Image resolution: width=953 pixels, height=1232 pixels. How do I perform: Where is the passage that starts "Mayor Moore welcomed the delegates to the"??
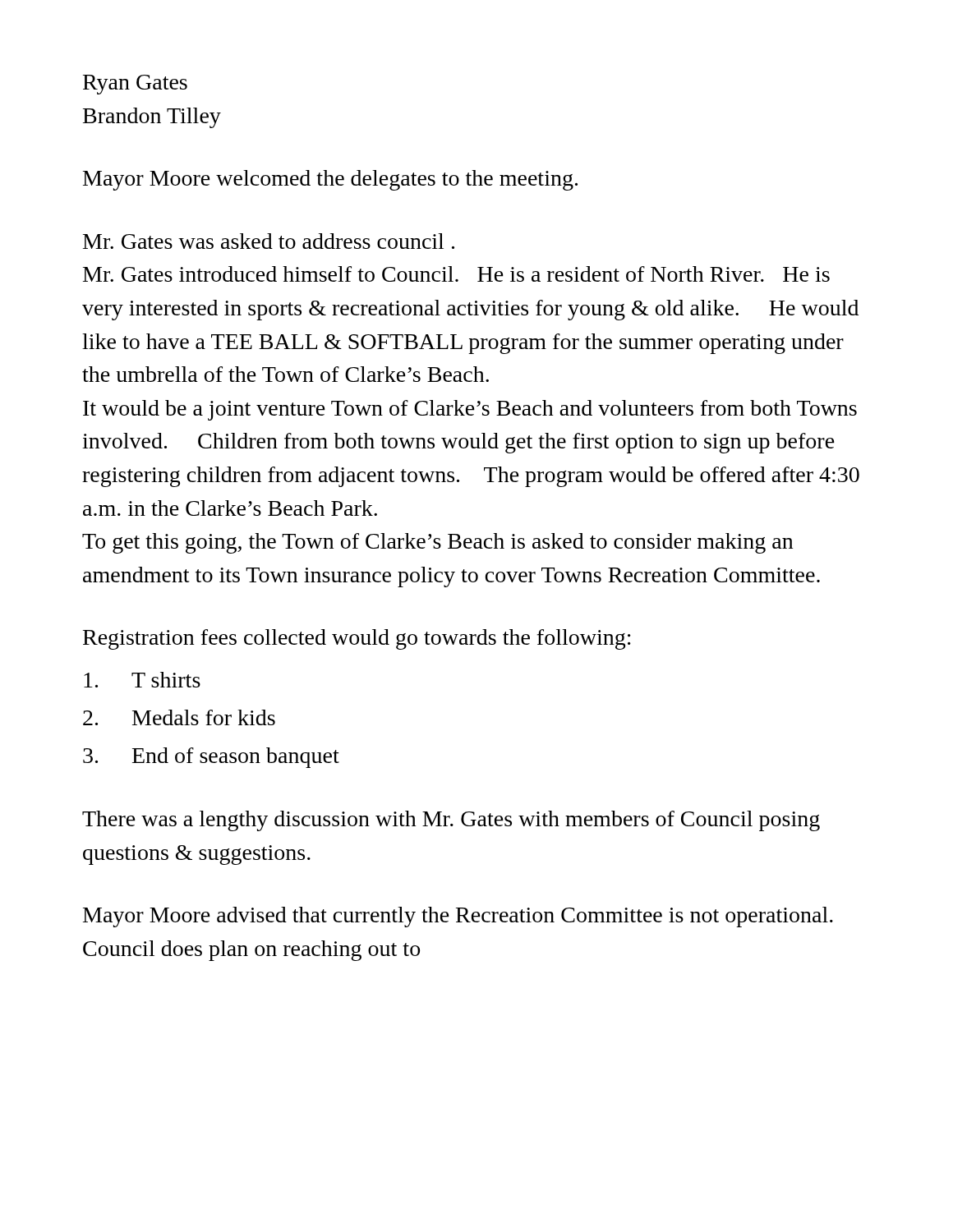tap(331, 178)
